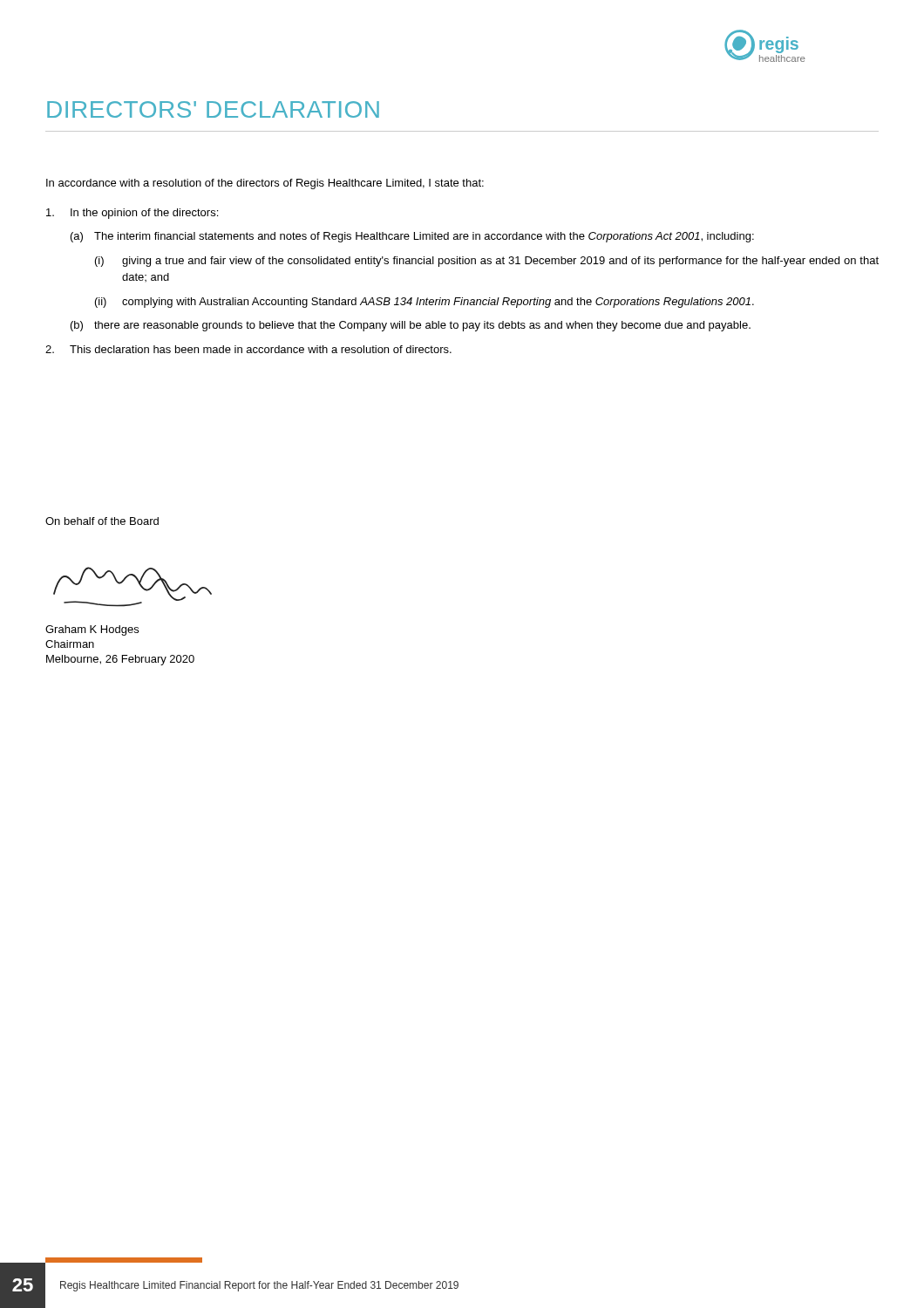The width and height of the screenshot is (924, 1308).
Task: Click on the logo
Action: pos(800,50)
